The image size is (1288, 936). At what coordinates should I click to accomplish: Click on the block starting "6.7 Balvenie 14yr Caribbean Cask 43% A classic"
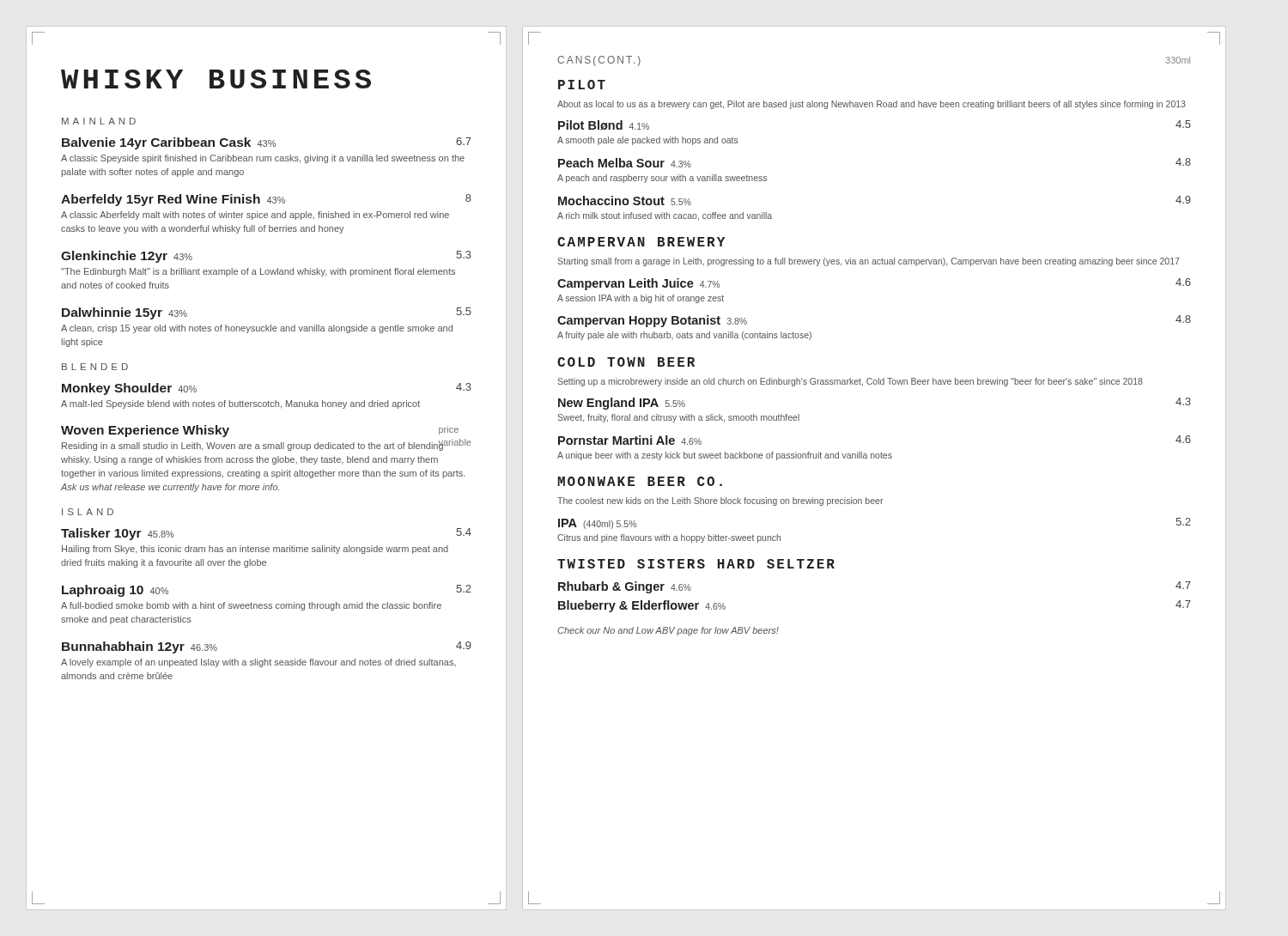266,157
